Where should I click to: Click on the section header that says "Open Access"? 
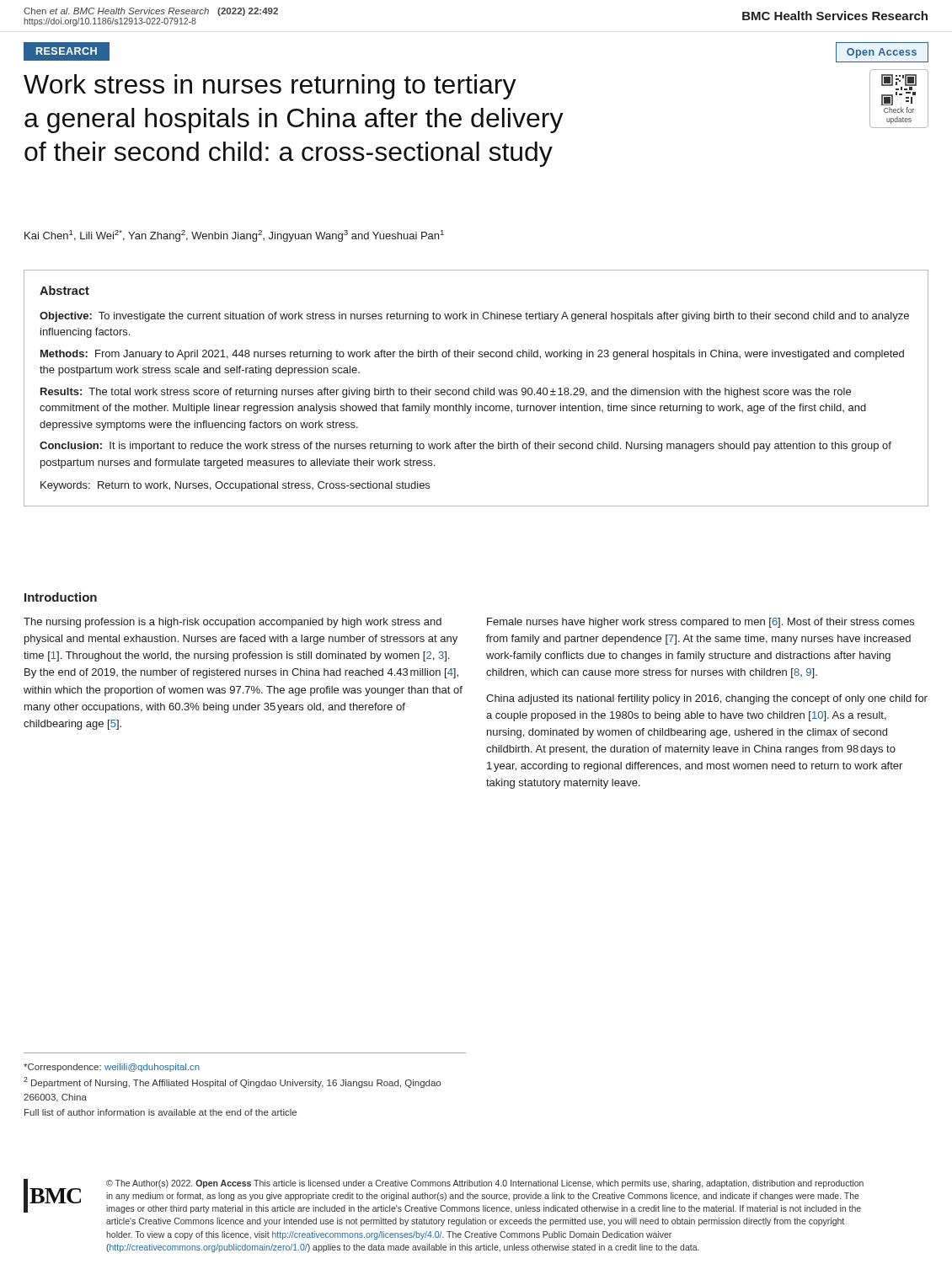[882, 52]
